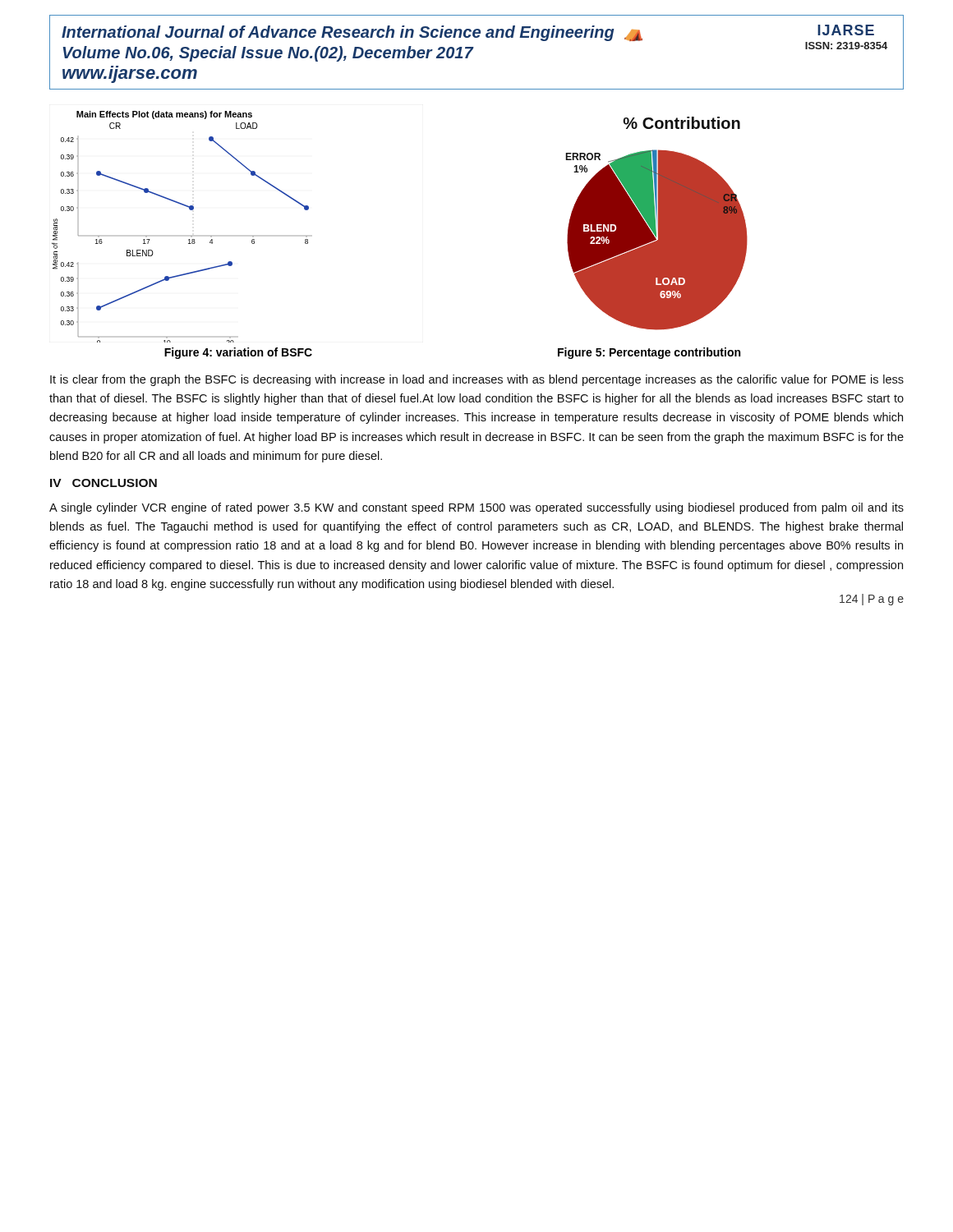Screen dimensions: 1232x953
Task: Where does it say "Figure 4: variation of BSFC"?
Action: pos(238,352)
